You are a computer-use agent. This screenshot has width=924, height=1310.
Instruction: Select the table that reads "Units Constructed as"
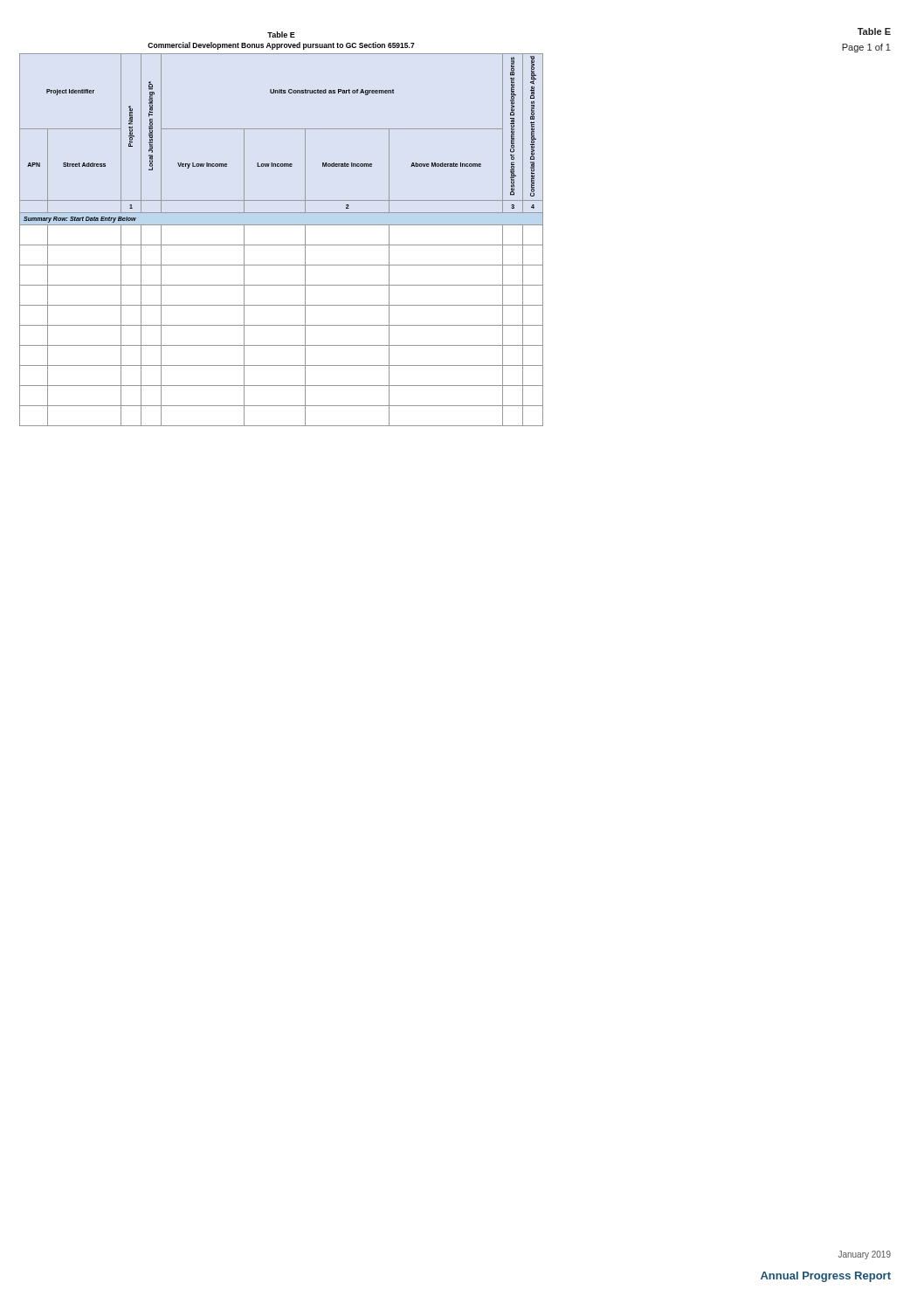point(281,229)
